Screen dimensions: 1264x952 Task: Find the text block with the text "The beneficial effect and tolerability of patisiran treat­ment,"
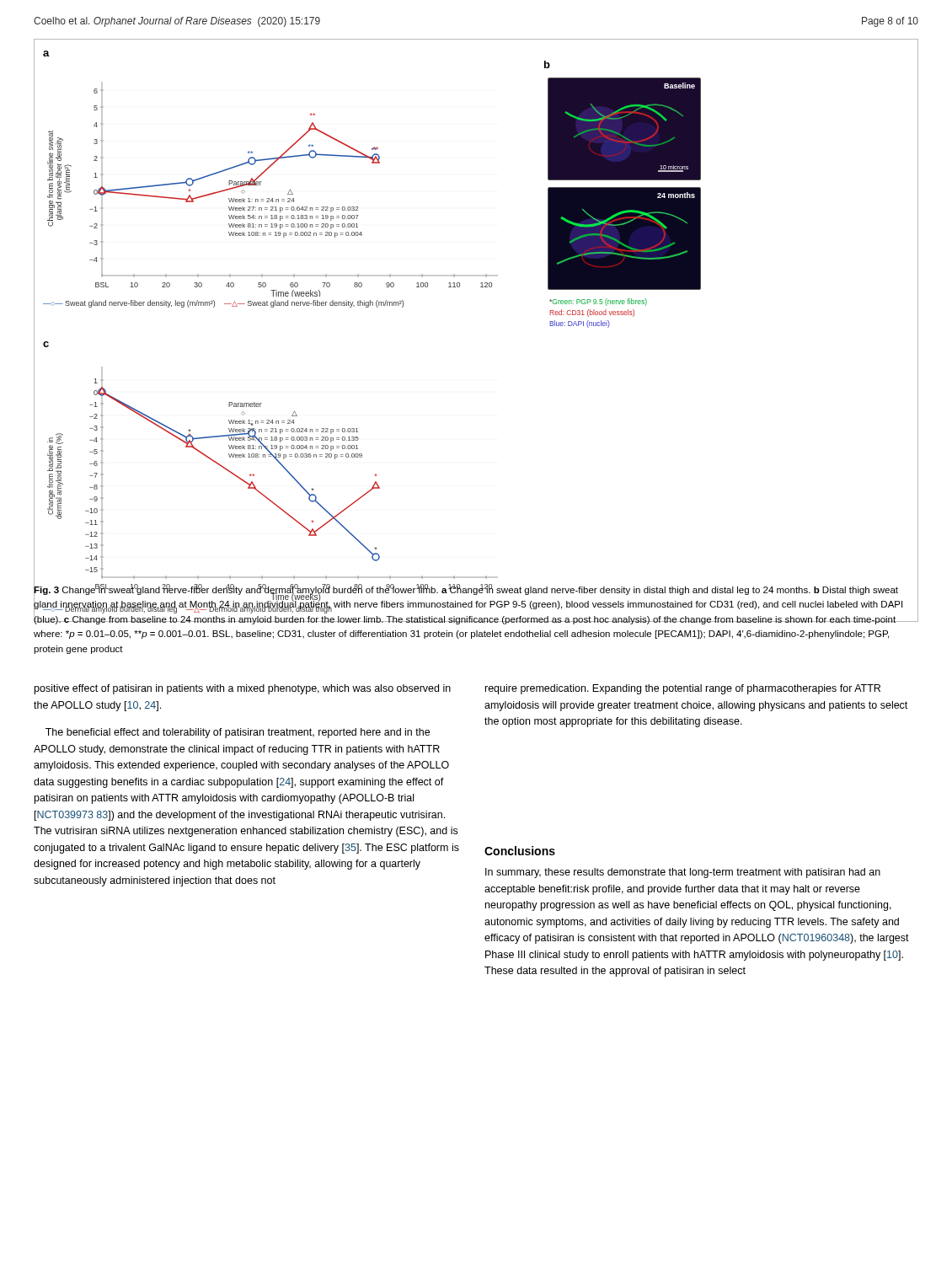(x=246, y=806)
